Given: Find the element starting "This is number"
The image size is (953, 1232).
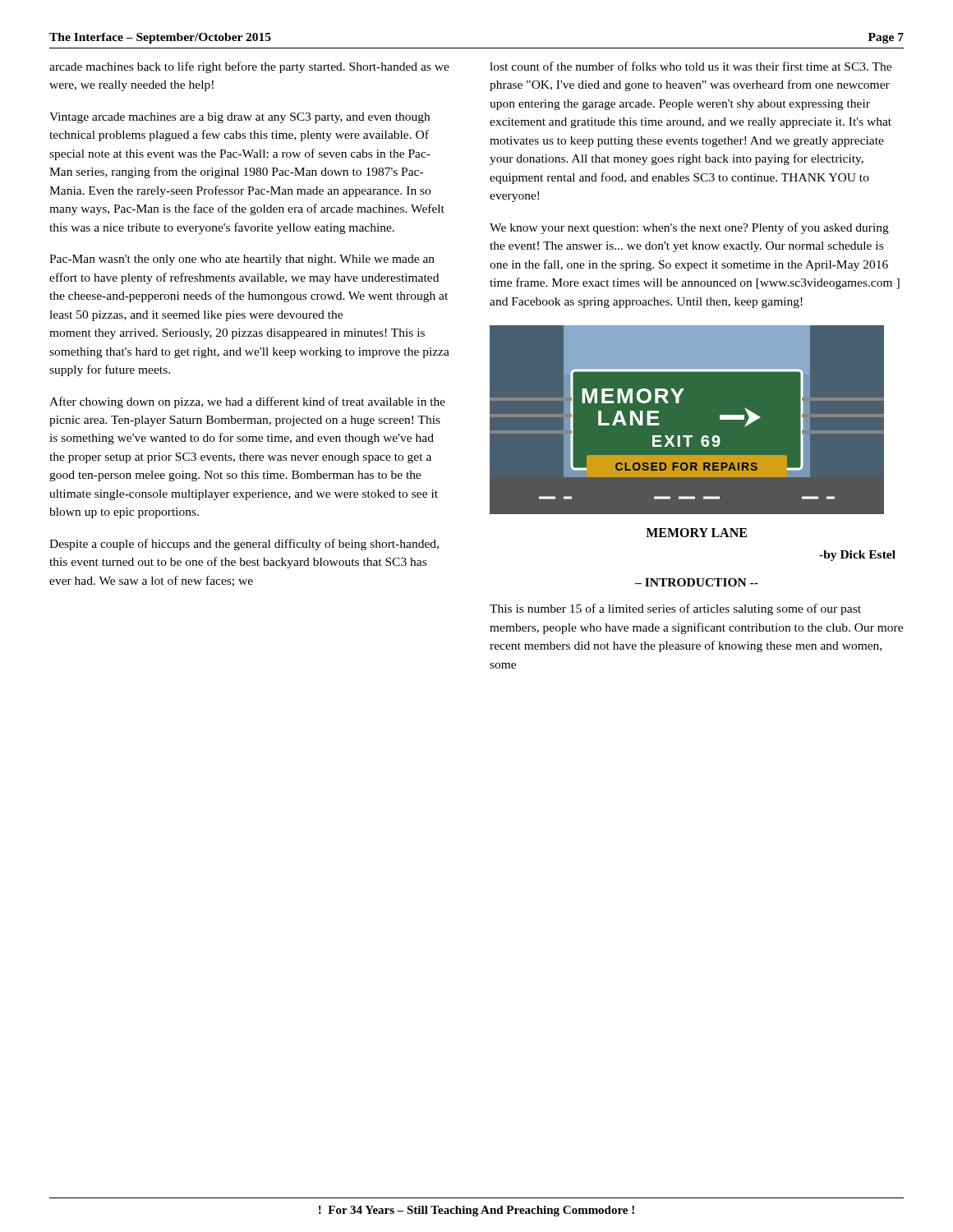Looking at the screenshot, I should 697,636.
